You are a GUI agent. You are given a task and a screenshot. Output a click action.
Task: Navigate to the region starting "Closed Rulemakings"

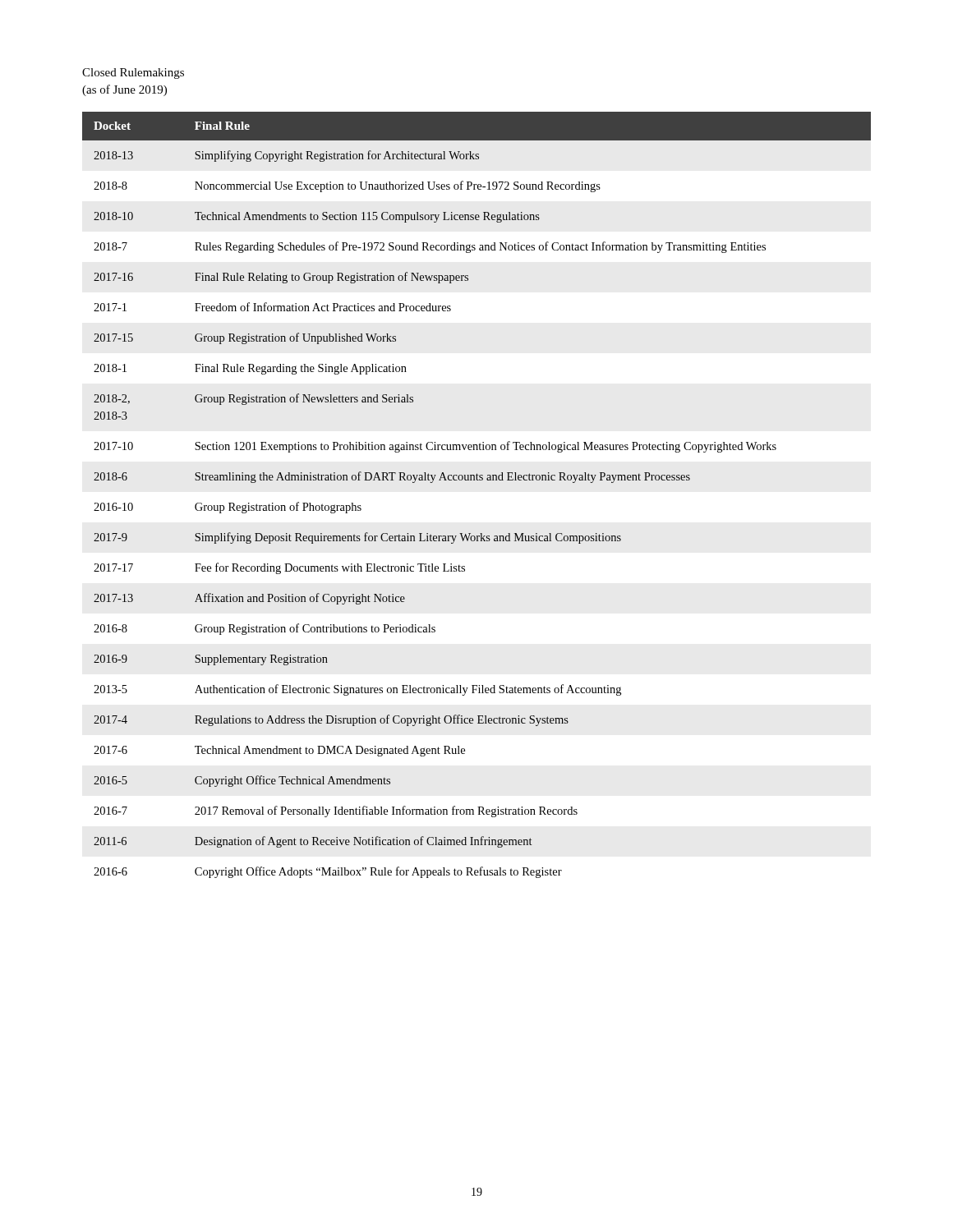pyautogui.click(x=133, y=72)
